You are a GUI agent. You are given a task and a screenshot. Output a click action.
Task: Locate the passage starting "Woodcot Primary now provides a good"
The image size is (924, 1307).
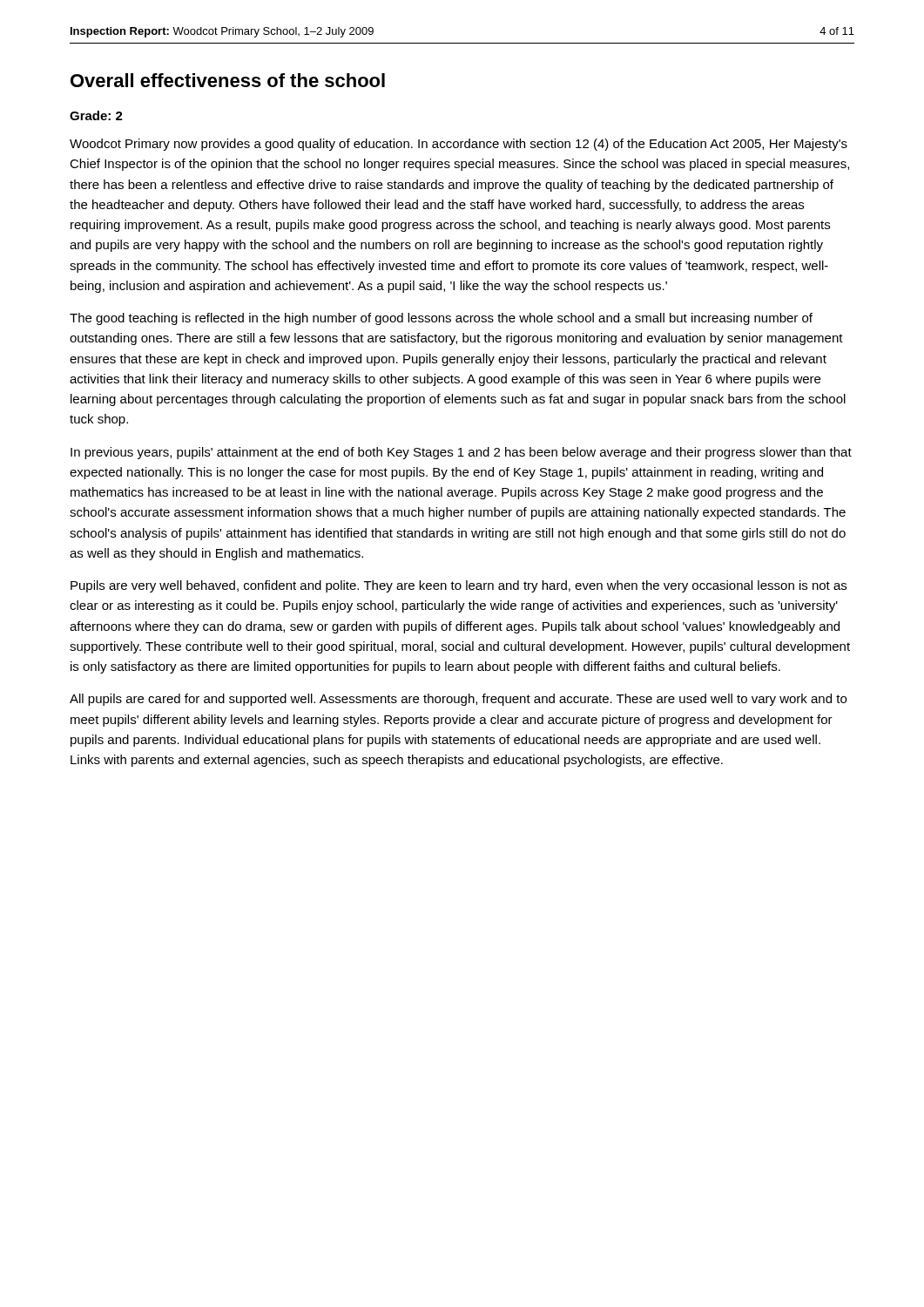[x=460, y=214]
